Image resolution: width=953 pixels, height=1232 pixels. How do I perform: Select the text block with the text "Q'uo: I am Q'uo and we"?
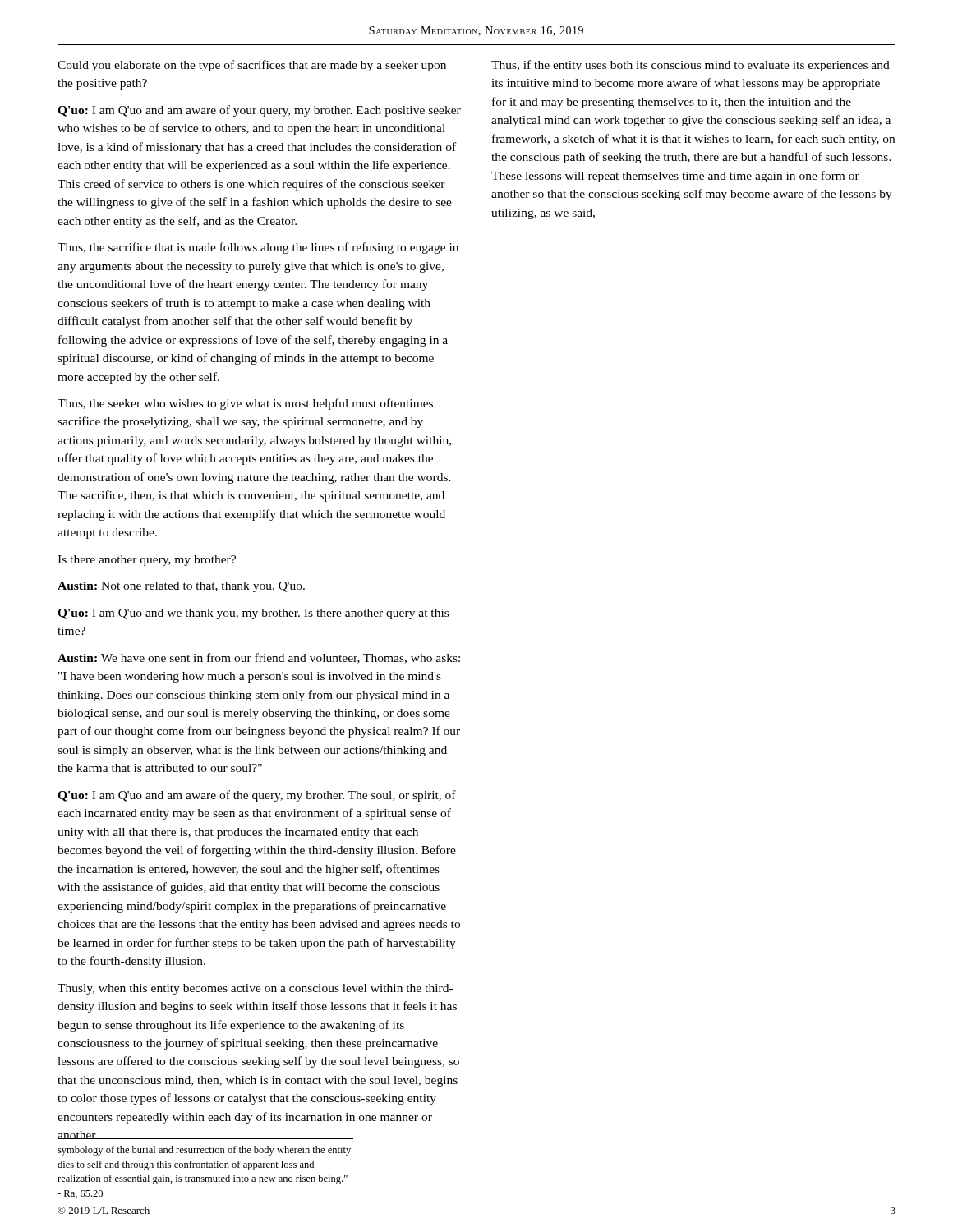[260, 622]
